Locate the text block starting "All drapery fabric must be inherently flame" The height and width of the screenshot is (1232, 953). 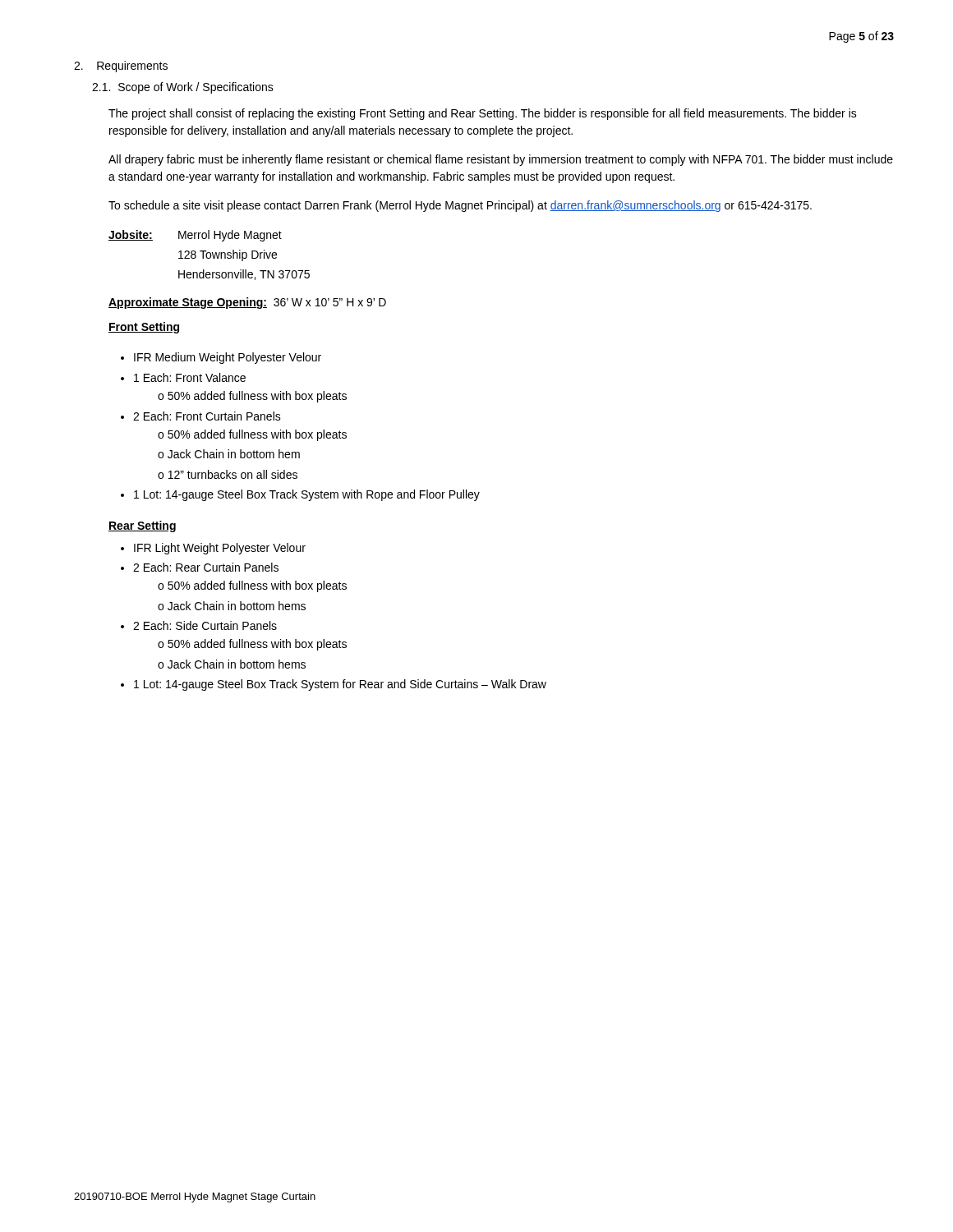(x=501, y=168)
